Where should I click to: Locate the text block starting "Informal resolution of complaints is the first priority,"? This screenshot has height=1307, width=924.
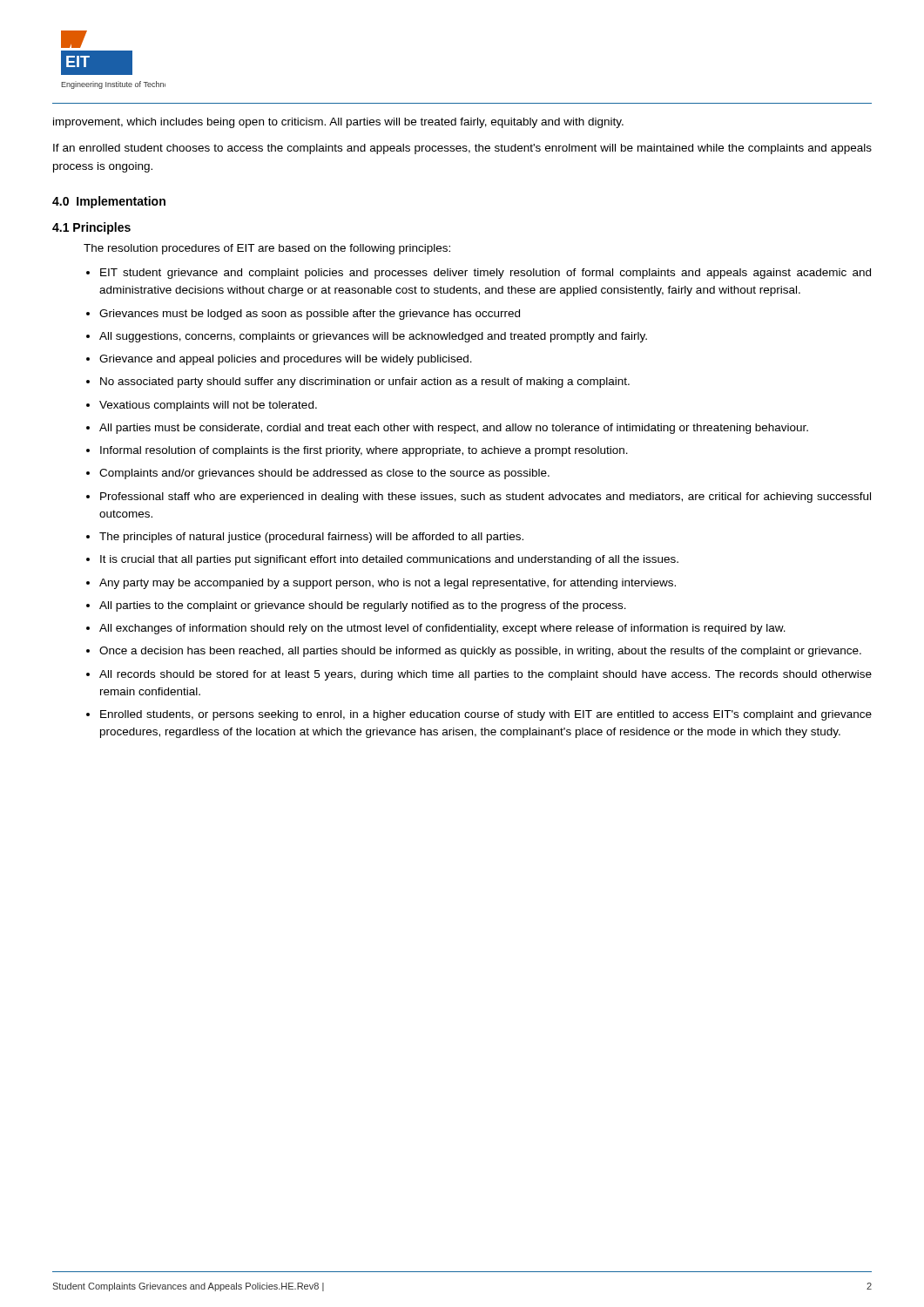click(x=364, y=450)
